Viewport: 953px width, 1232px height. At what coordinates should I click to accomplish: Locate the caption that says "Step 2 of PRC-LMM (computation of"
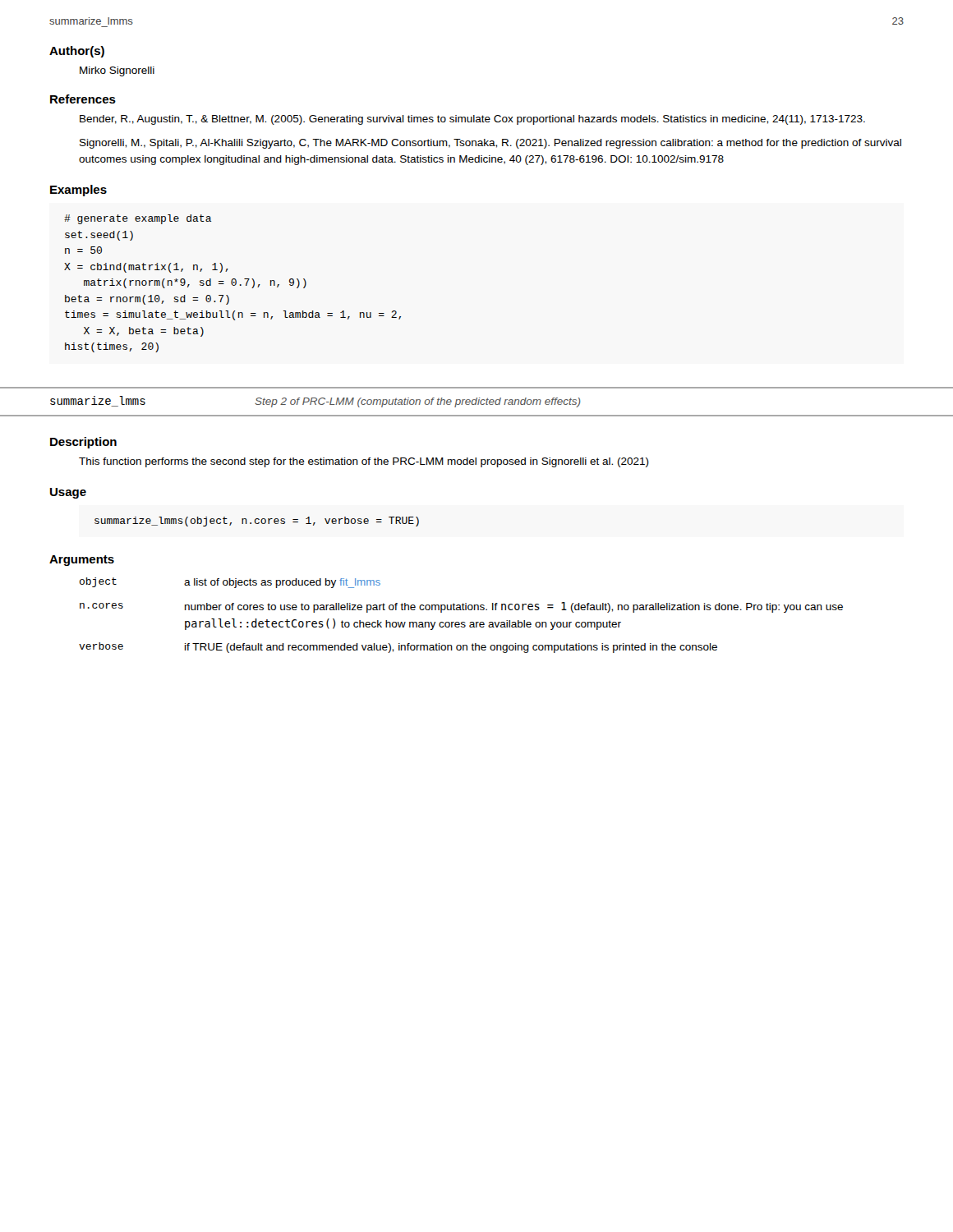[418, 401]
